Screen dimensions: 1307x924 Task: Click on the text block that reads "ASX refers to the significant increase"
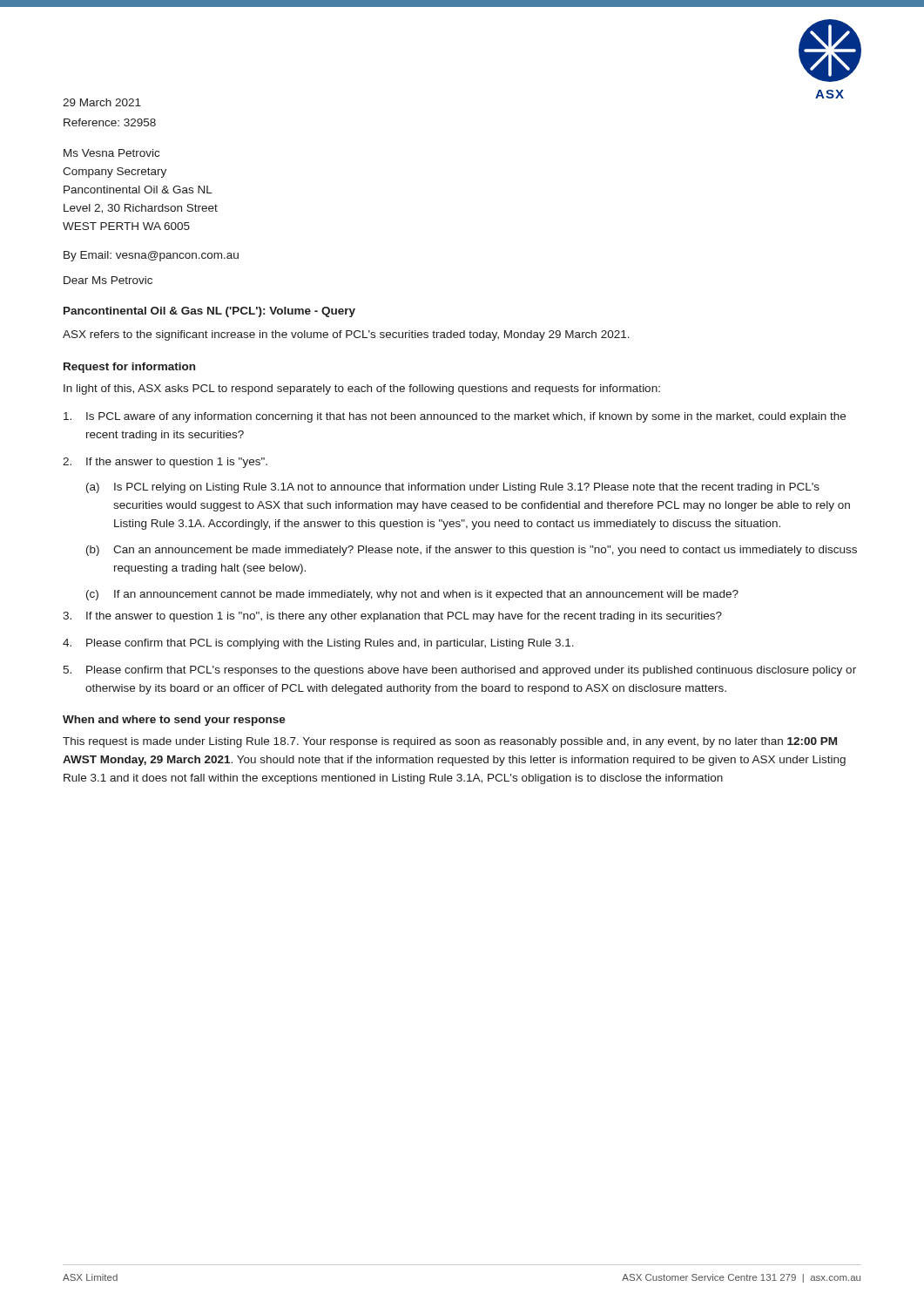point(346,334)
